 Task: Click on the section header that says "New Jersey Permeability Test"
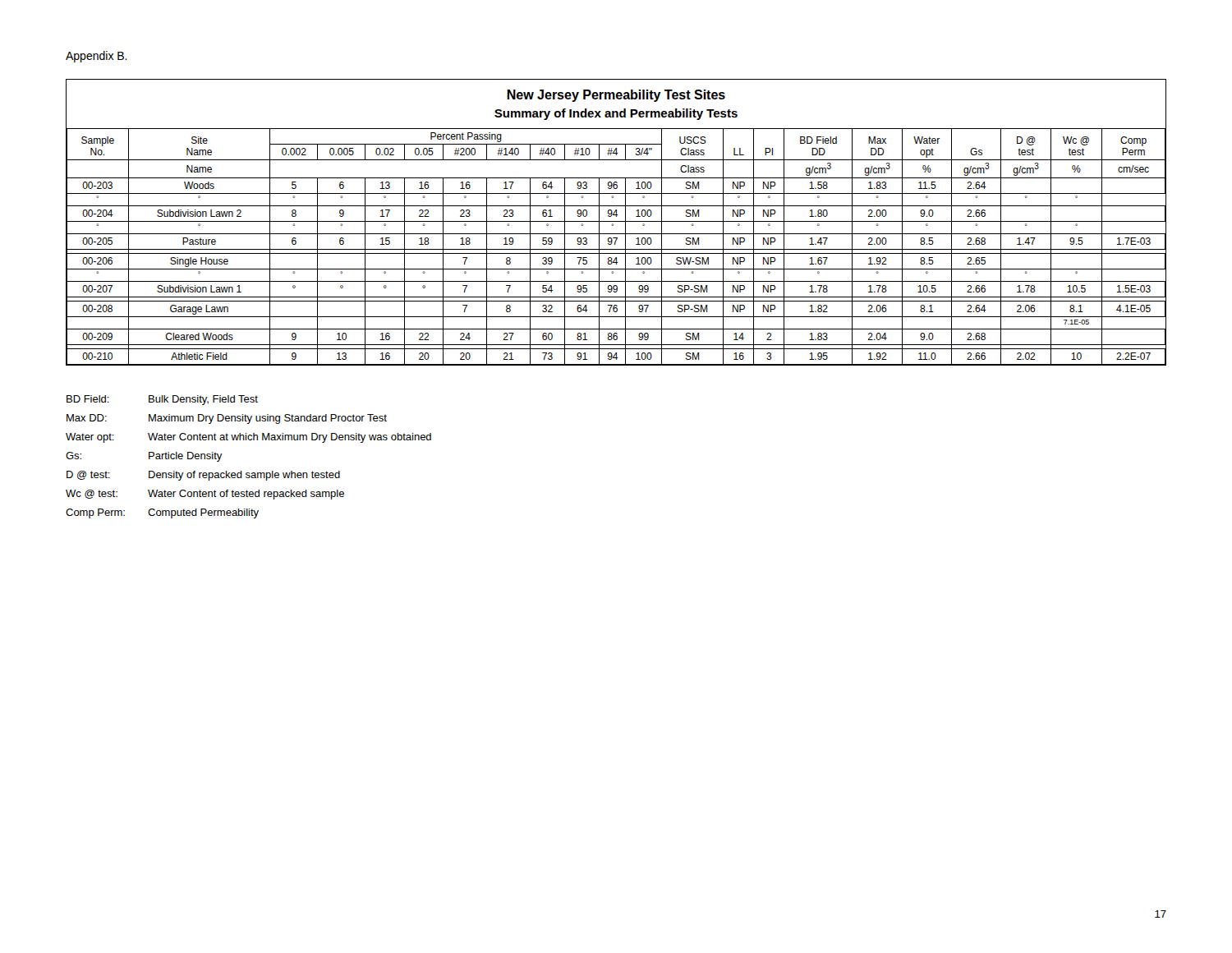click(x=616, y=95)
